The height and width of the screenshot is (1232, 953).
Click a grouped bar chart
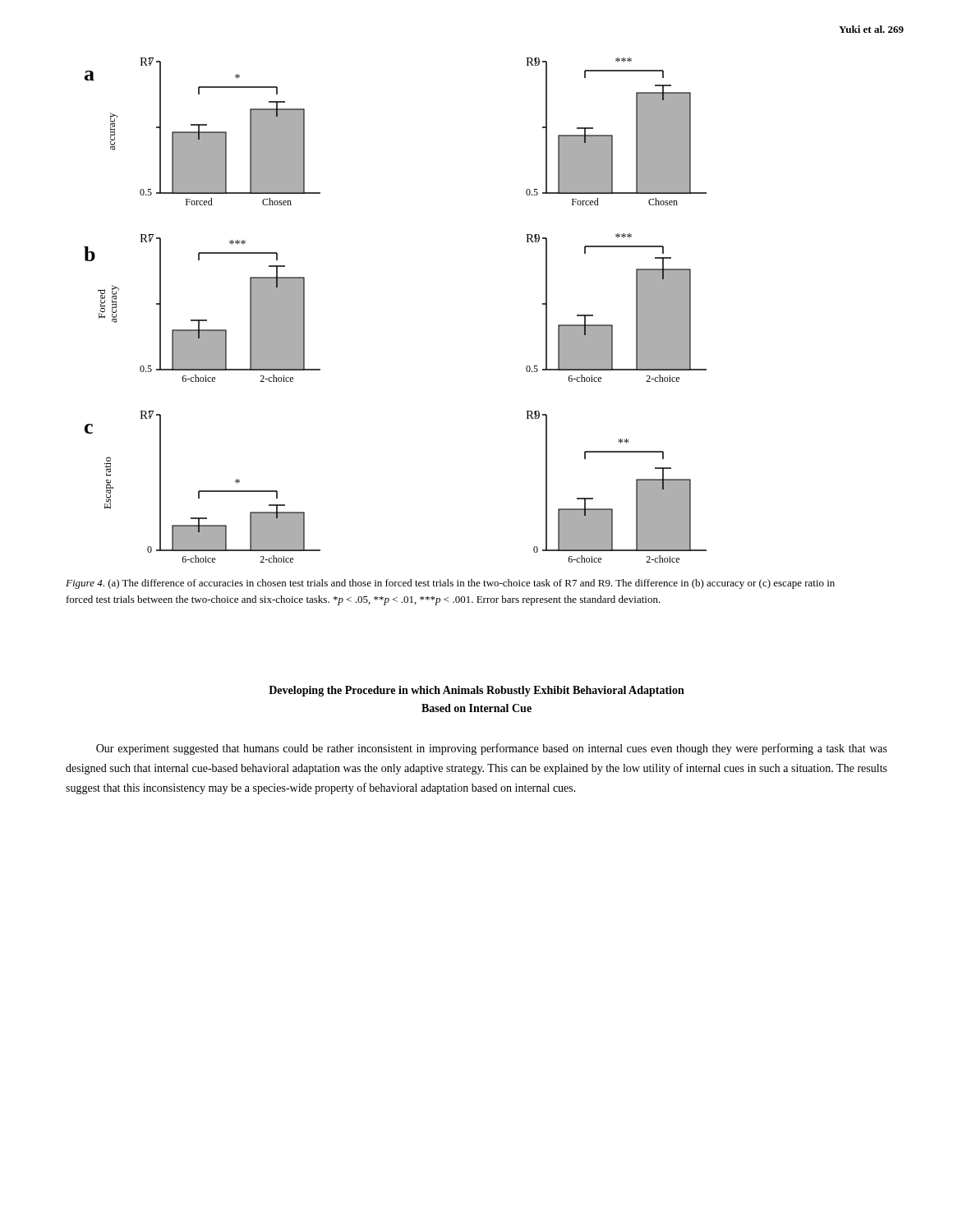point(476,310)
